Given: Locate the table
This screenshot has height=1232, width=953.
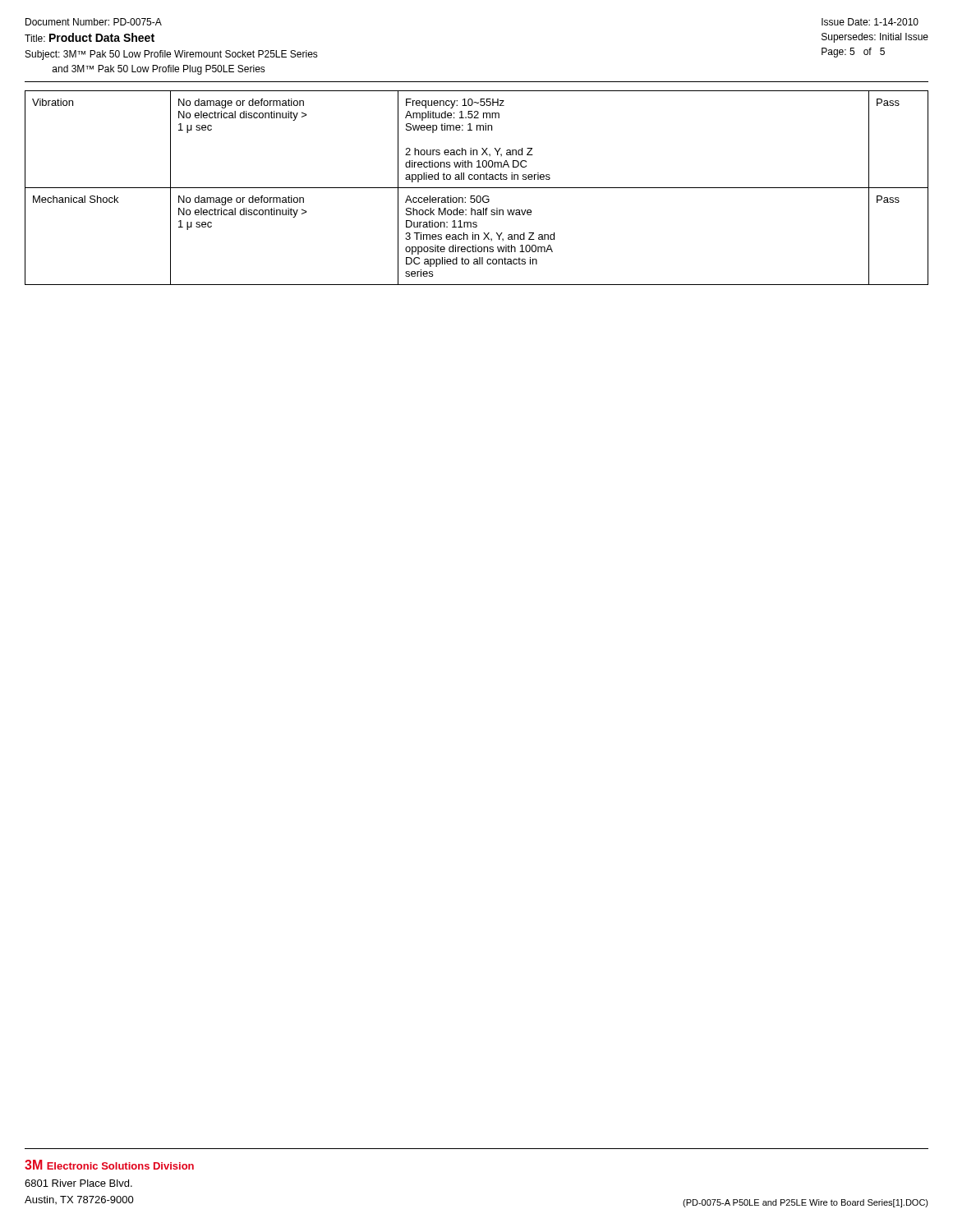Looking at the screenshot, I should pos(476,188).
